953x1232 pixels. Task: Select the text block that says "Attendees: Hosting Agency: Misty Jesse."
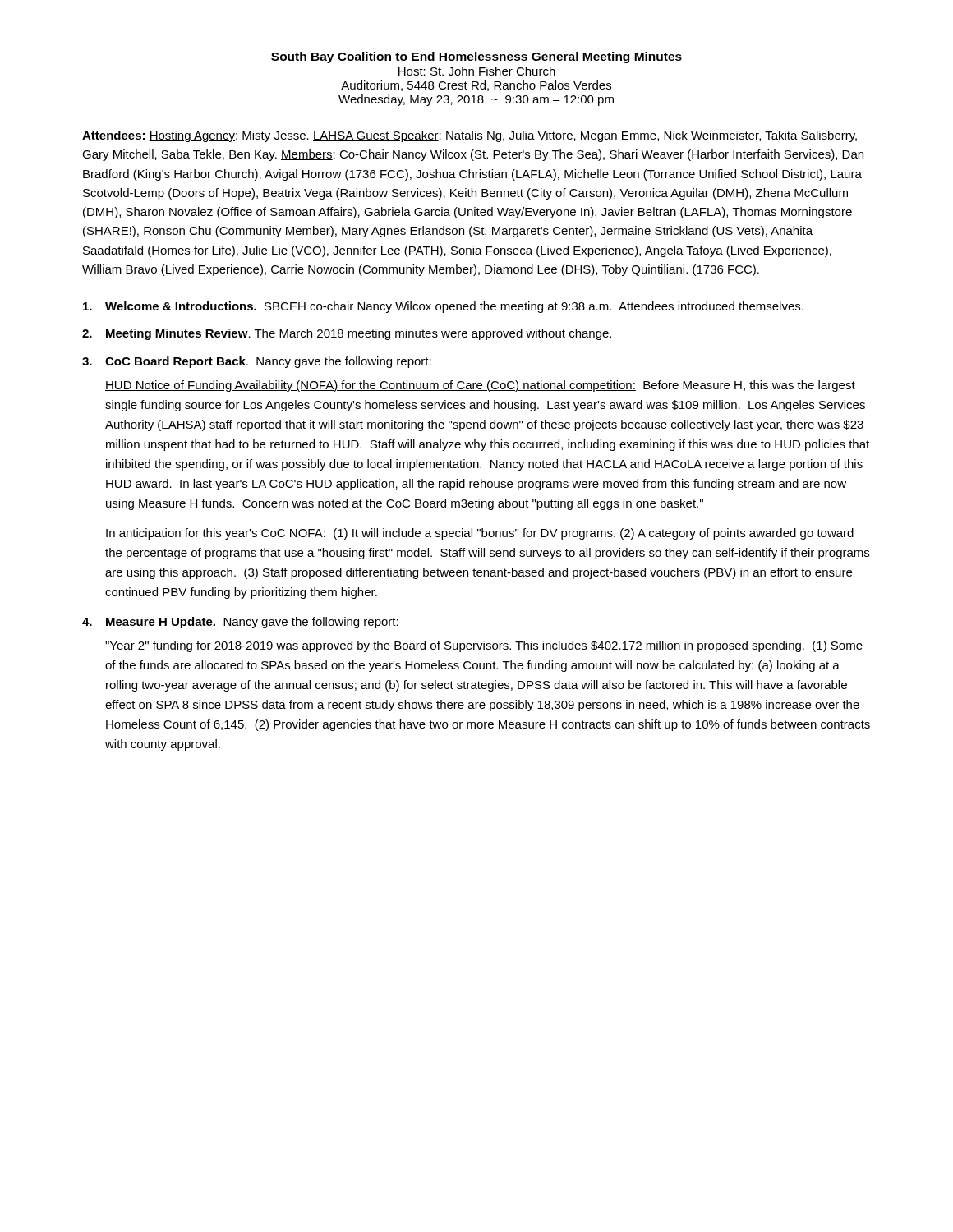473,202
